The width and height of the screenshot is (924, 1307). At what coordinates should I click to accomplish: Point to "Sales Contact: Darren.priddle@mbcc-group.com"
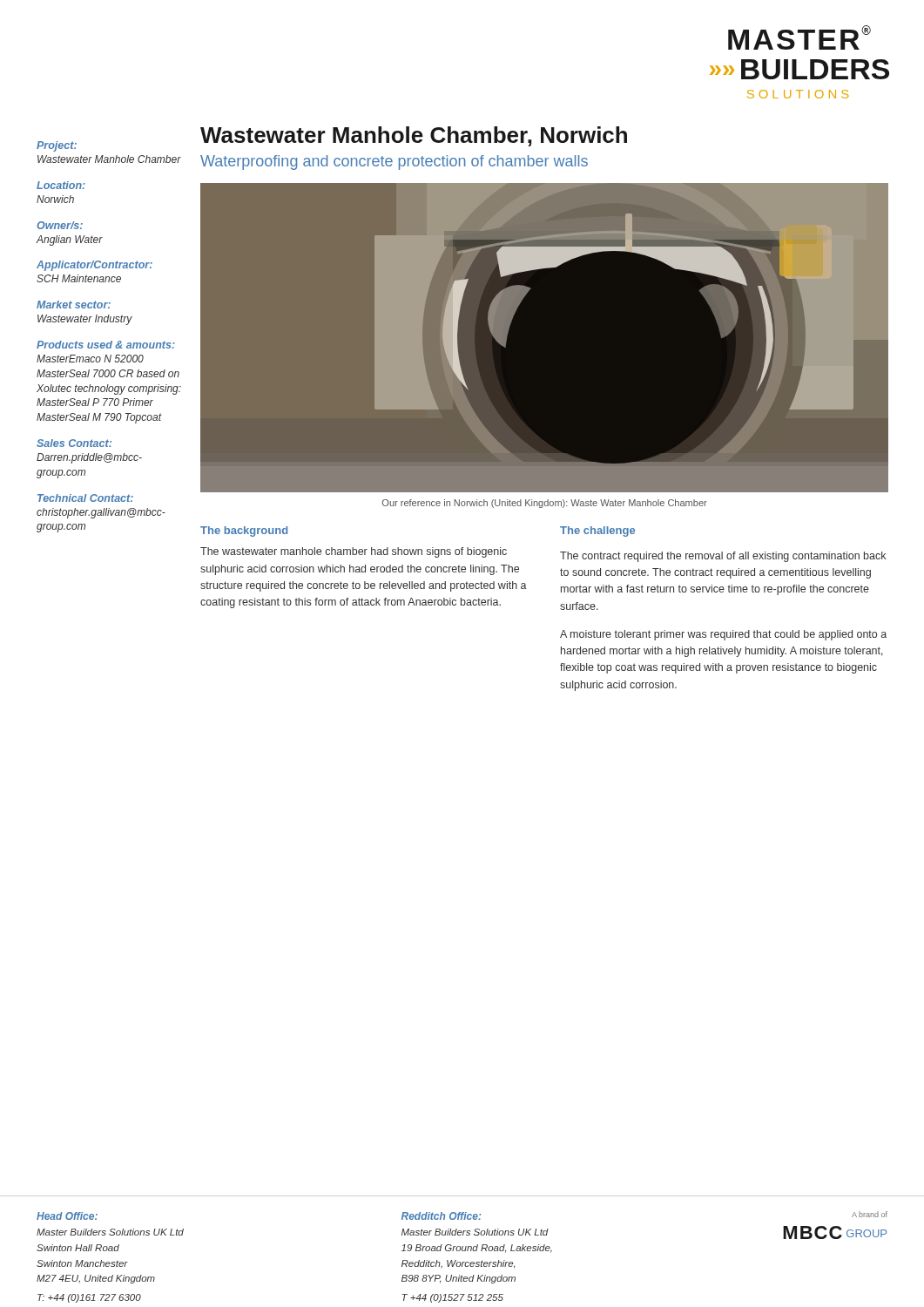pyautogui.click(x=113, y=458)
